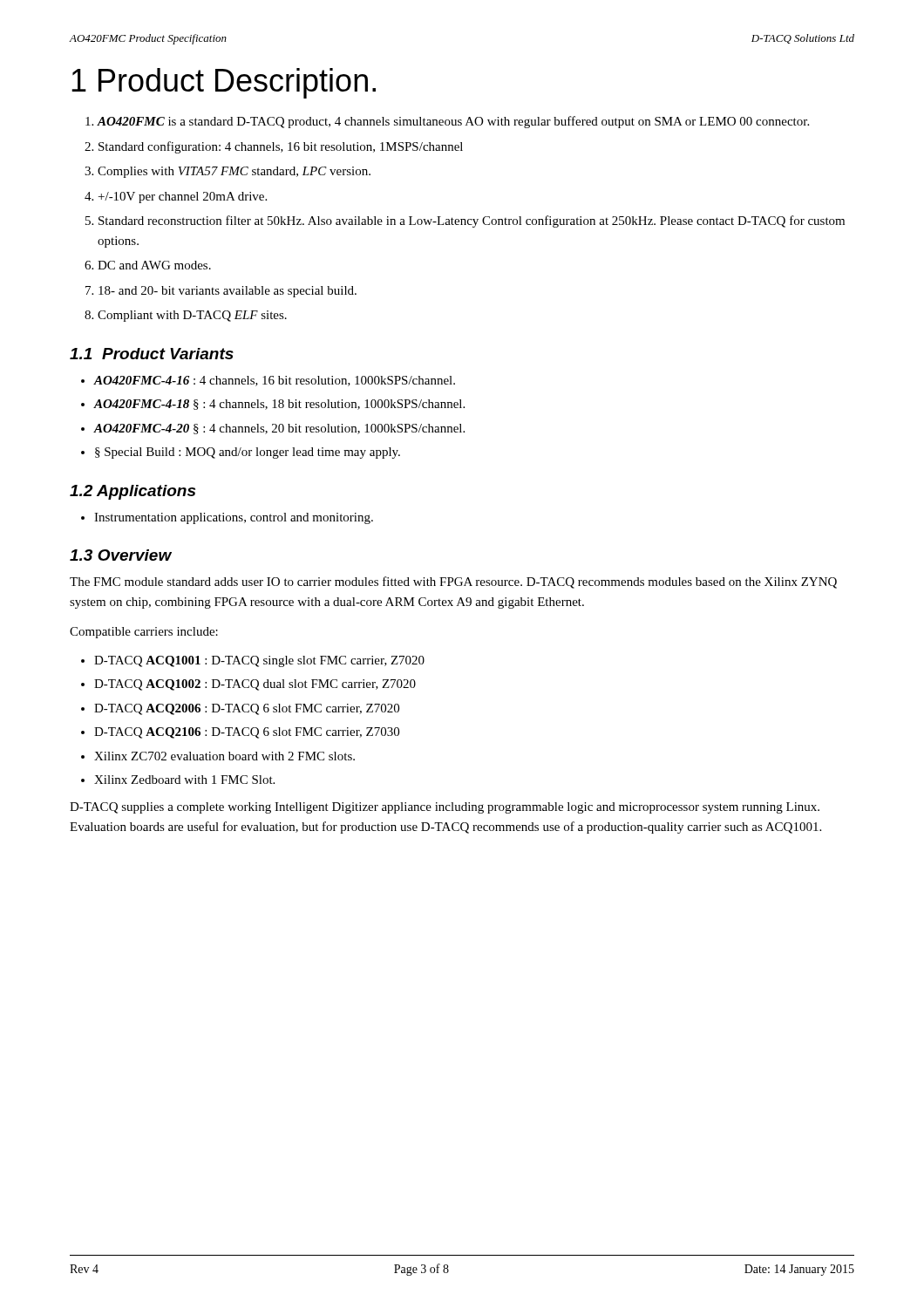Viewport: 924px width, 1308px height.
Task: Locate the passage starting "AO420FMC is a standard"
Action: pyautogui.click(x=476, y=121)
